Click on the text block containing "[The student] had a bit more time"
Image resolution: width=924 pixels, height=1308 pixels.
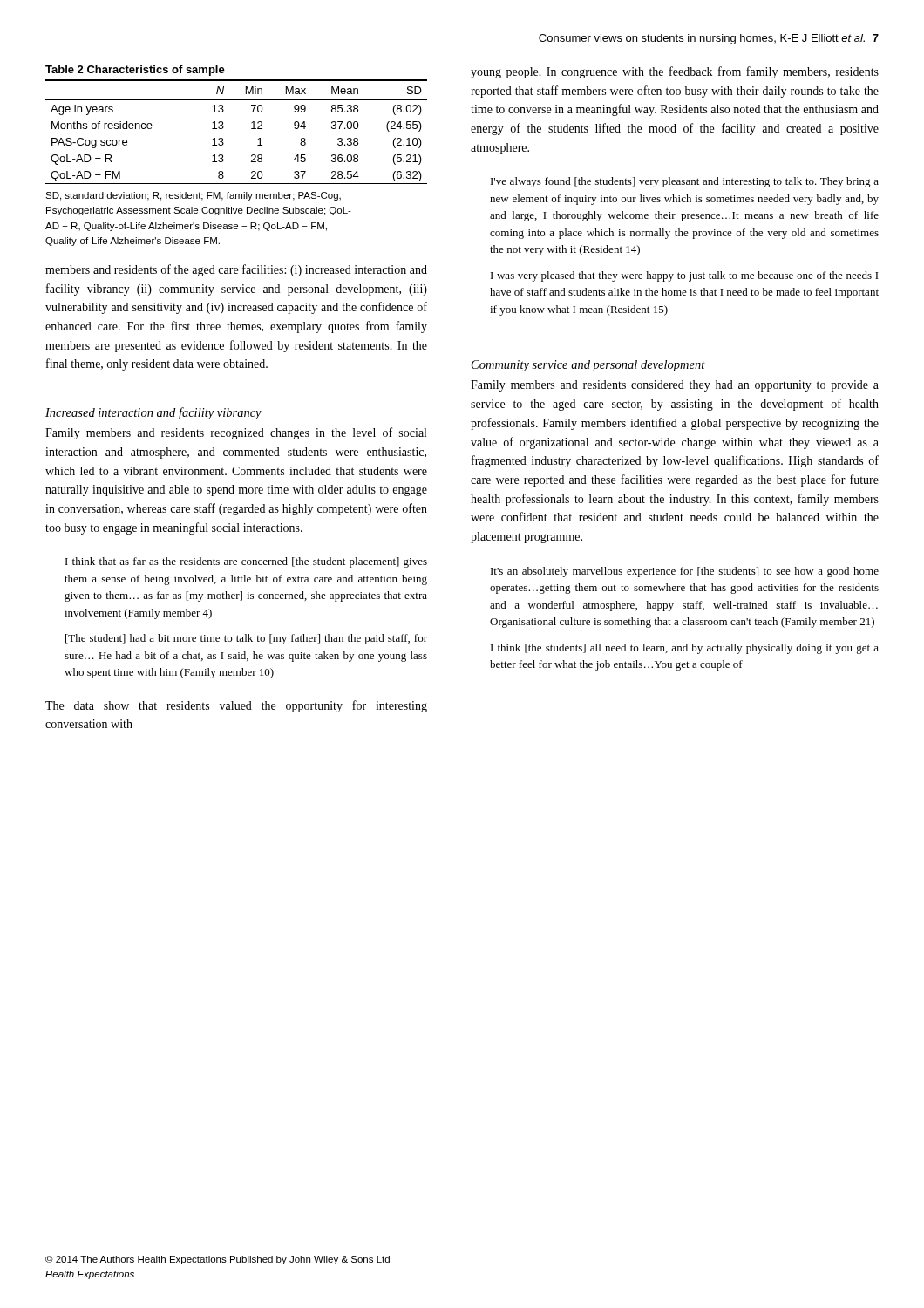tap(246, 655)
